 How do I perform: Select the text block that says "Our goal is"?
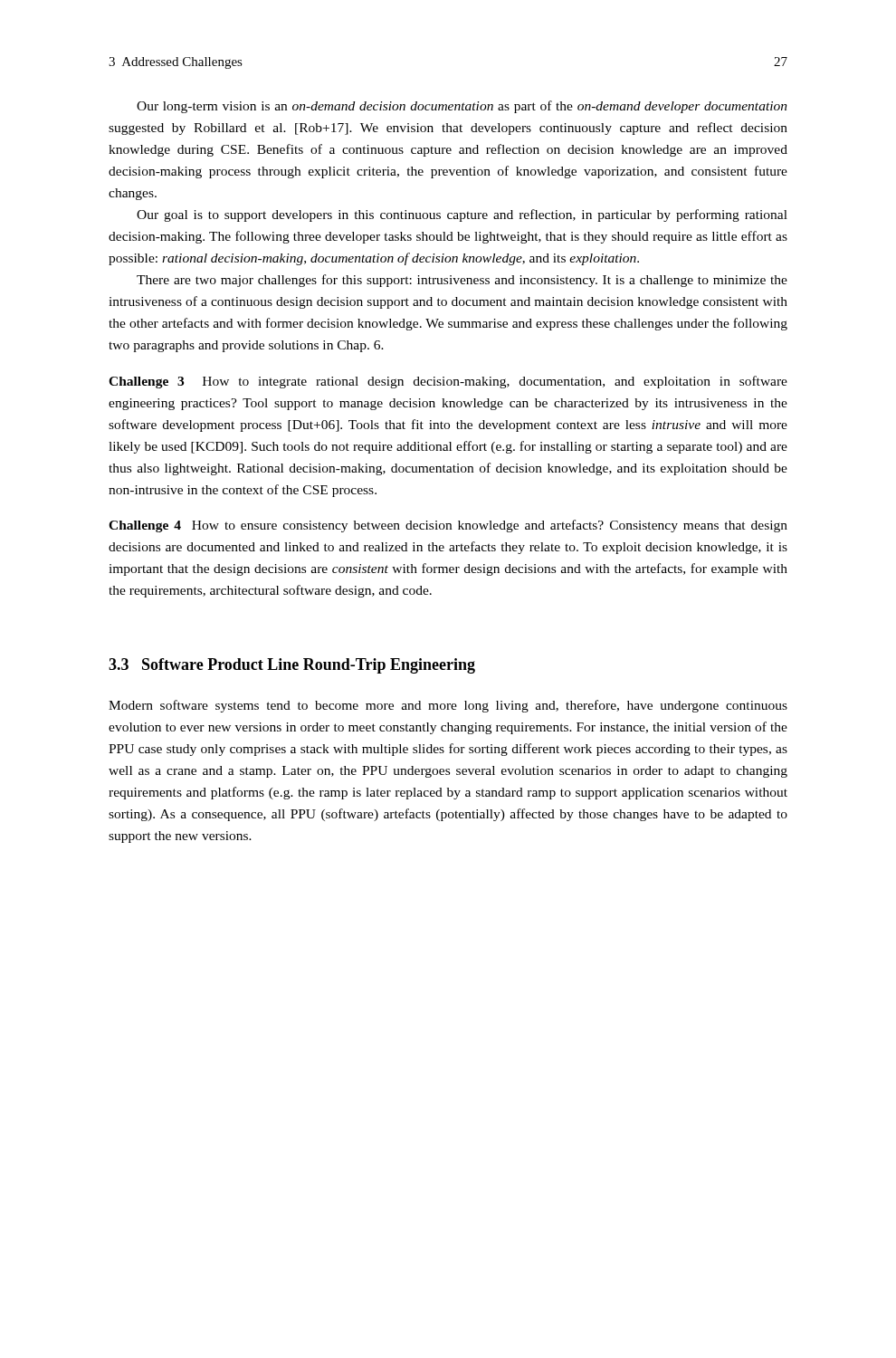pos(448,236)
